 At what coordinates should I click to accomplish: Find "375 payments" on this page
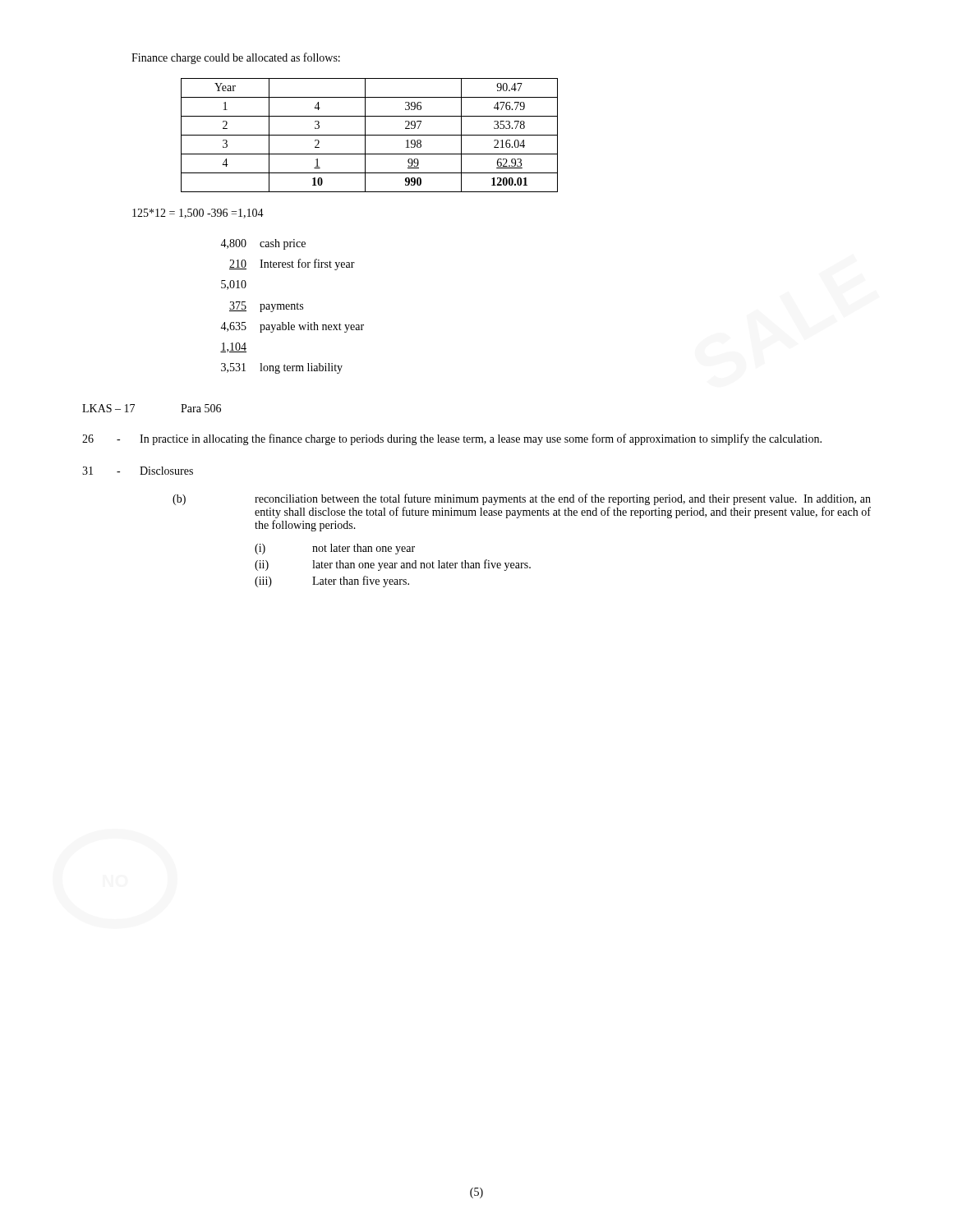[246, 306]
